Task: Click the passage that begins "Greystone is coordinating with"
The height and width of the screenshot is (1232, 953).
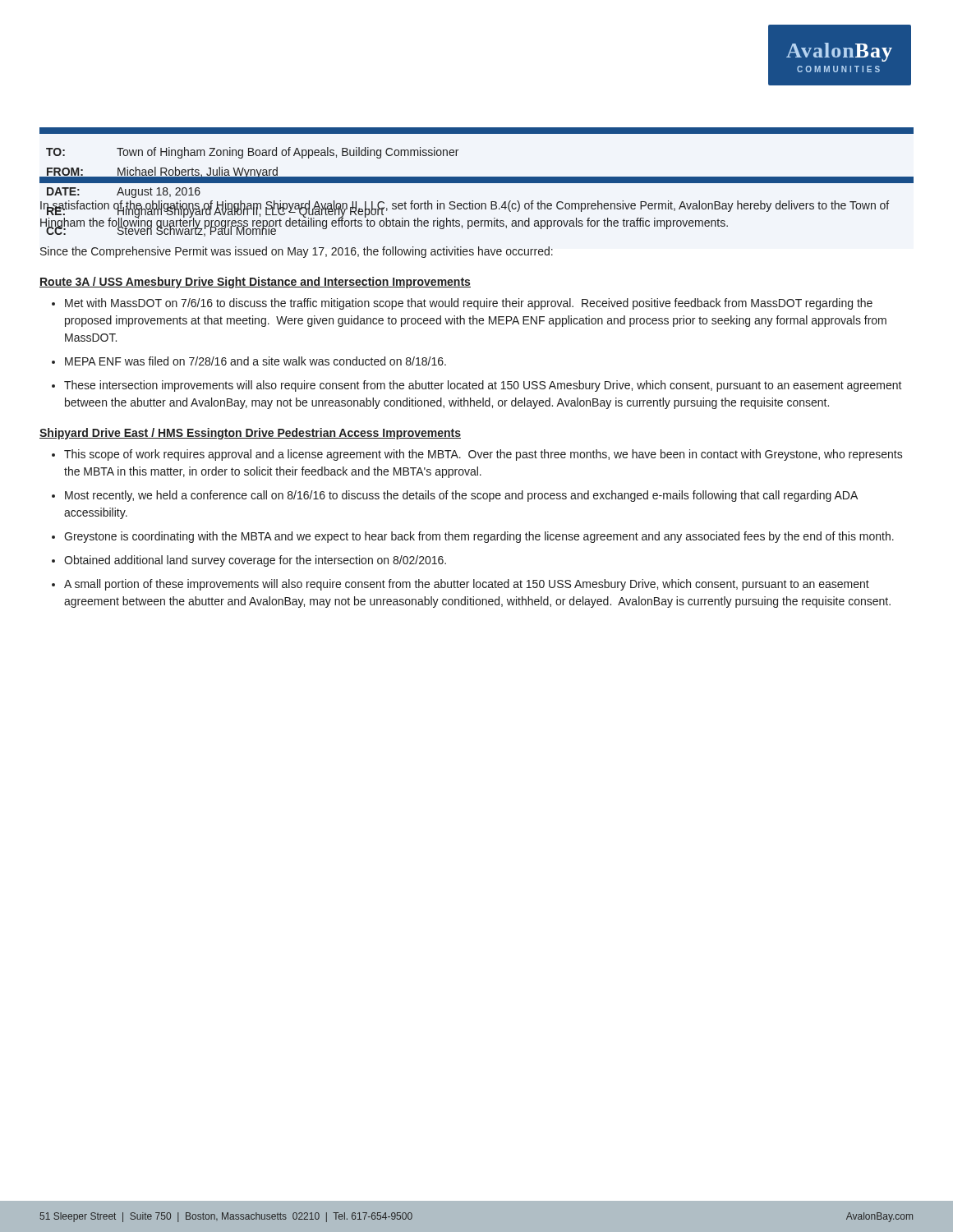Action: tap(479, 536)
